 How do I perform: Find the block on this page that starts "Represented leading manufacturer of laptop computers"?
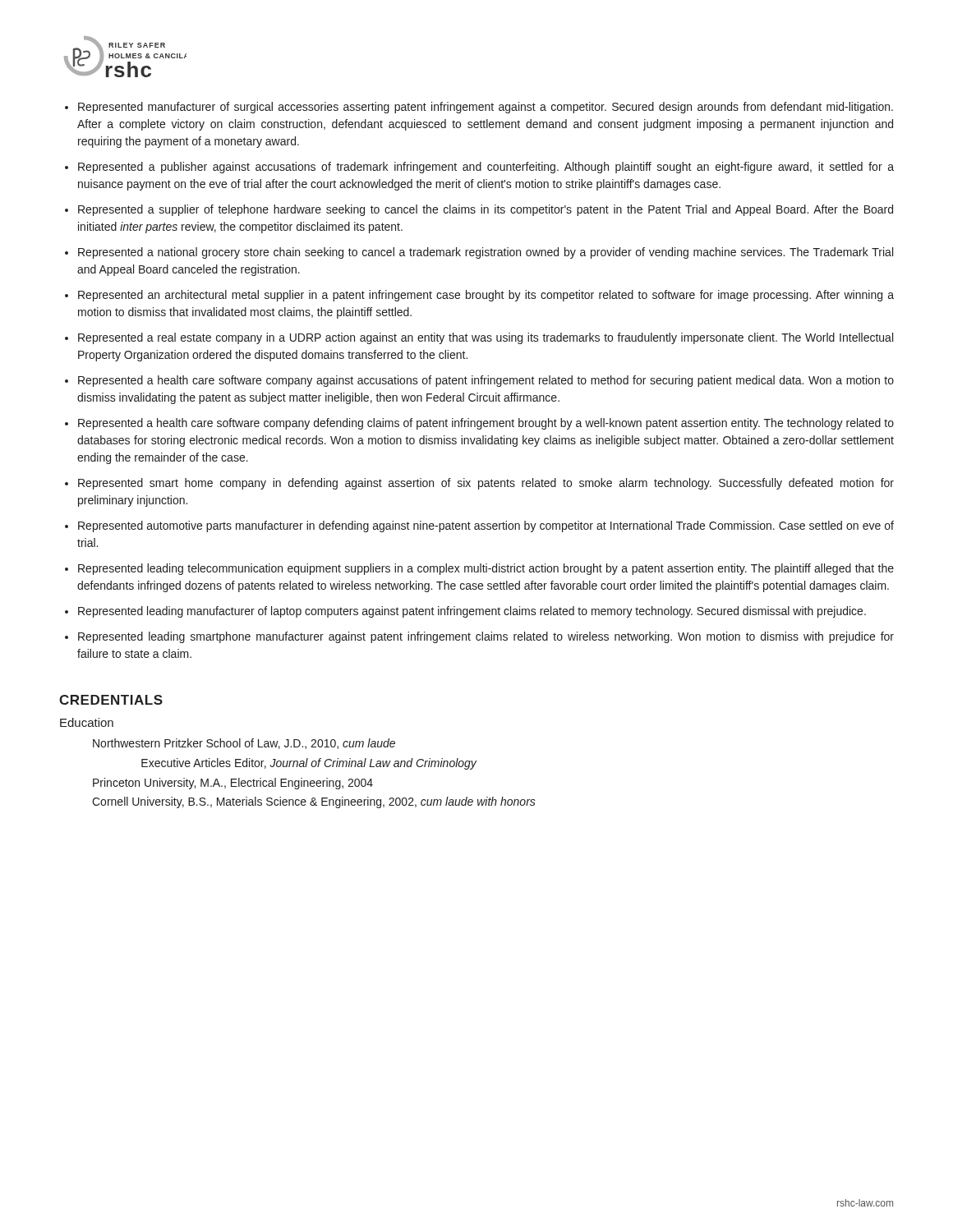[472, 611]
